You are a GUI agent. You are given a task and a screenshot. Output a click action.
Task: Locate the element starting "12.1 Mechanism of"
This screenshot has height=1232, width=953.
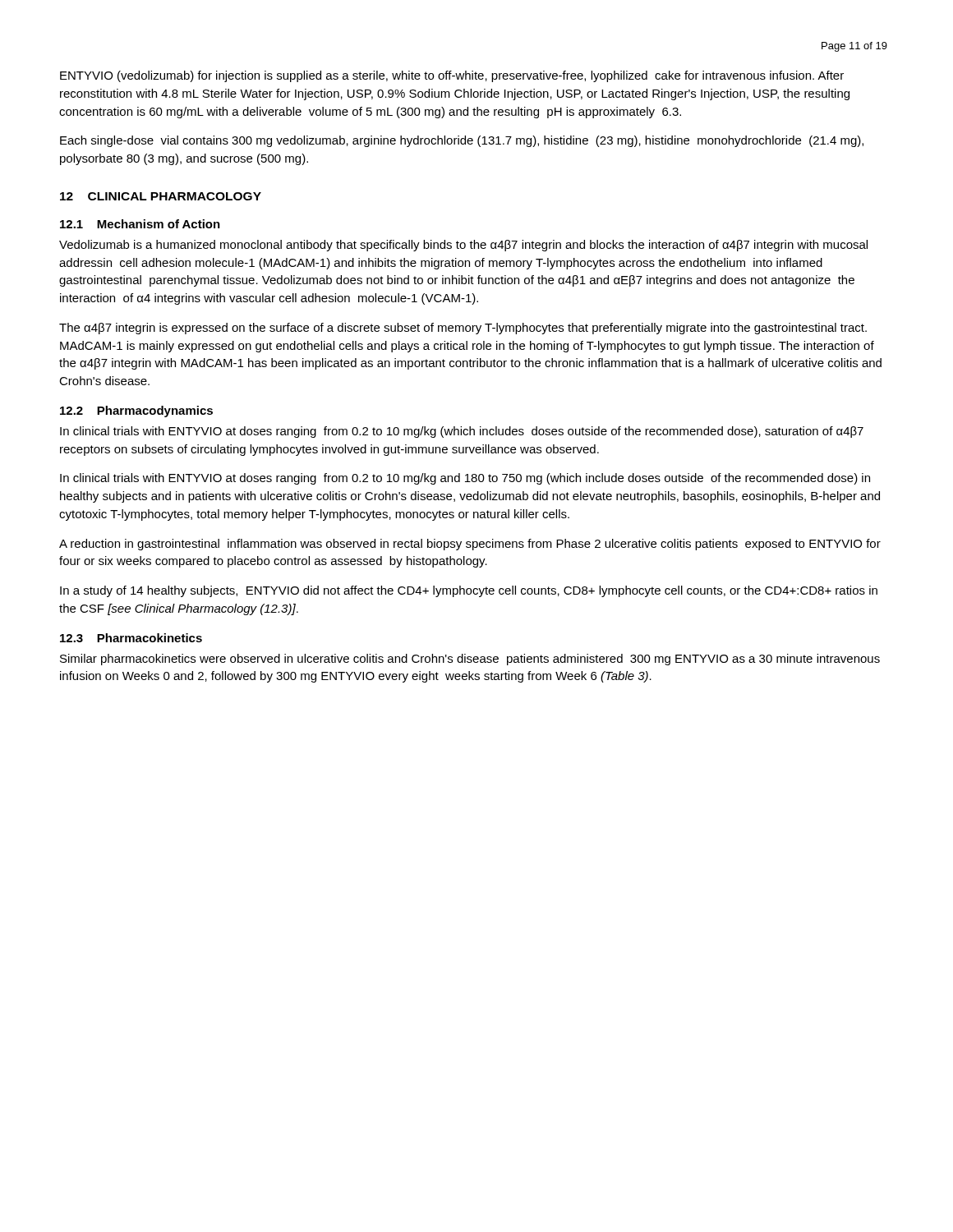pyautogui.click(x=140, y=224)
